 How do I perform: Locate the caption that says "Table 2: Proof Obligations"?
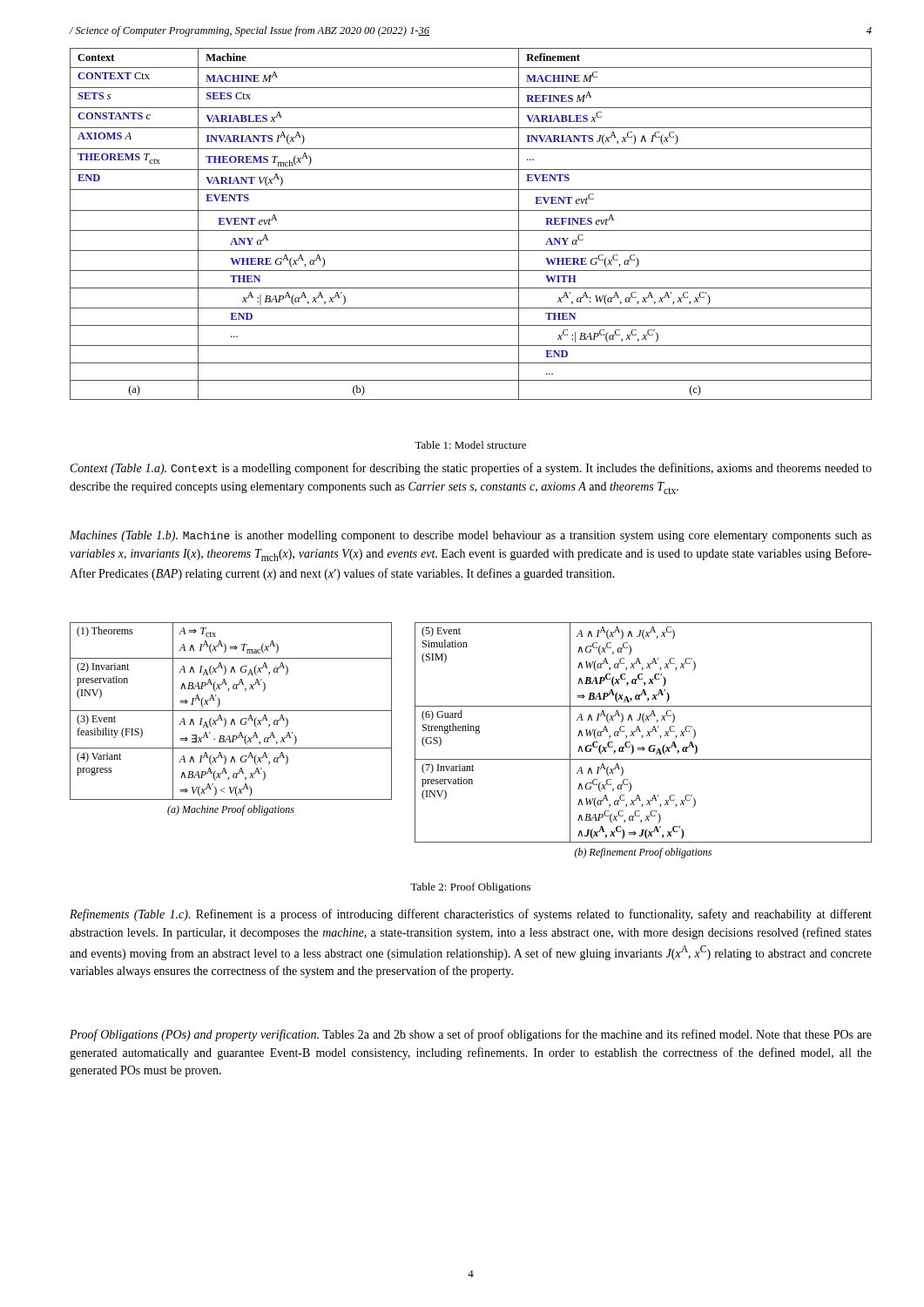coord(471,887)
